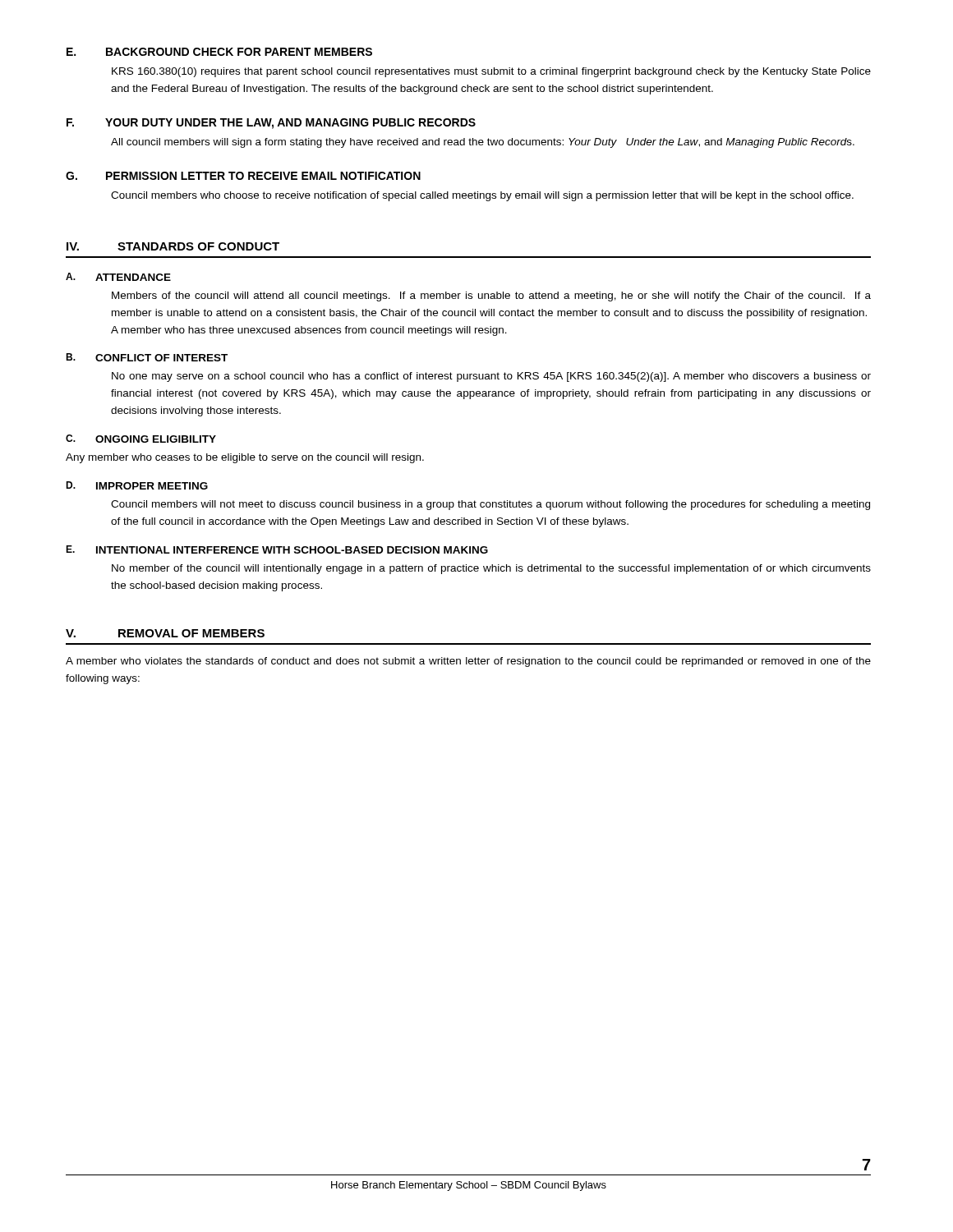The width and height of the screenshot is (953, 1232).
Task: Point to the region starting "G. PERMISSION LETTER TO RECEIVE EMAIL NOTIFICATION"
Action: (243, 176)
